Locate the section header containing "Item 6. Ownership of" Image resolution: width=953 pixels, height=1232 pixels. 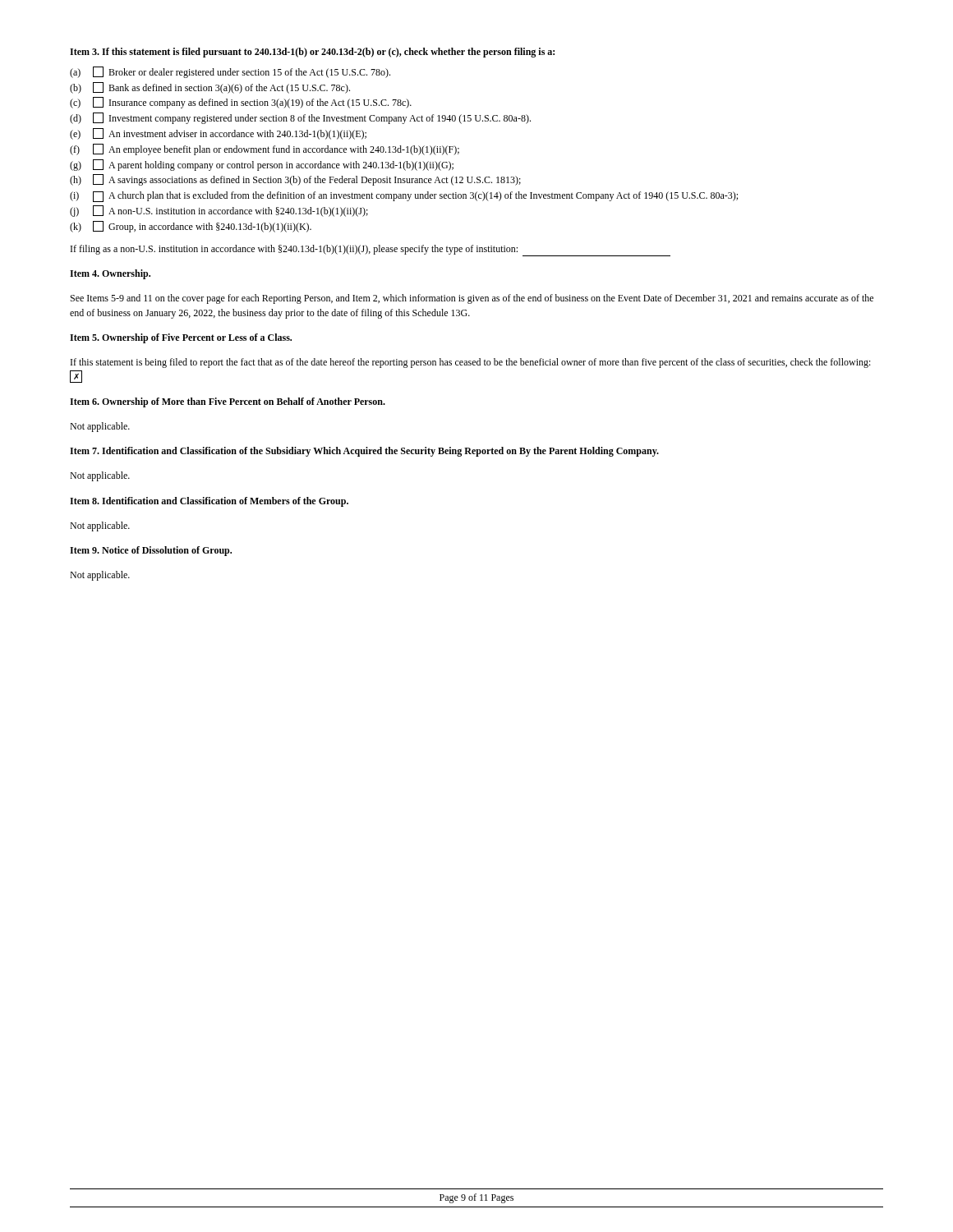tap(228, 402)
